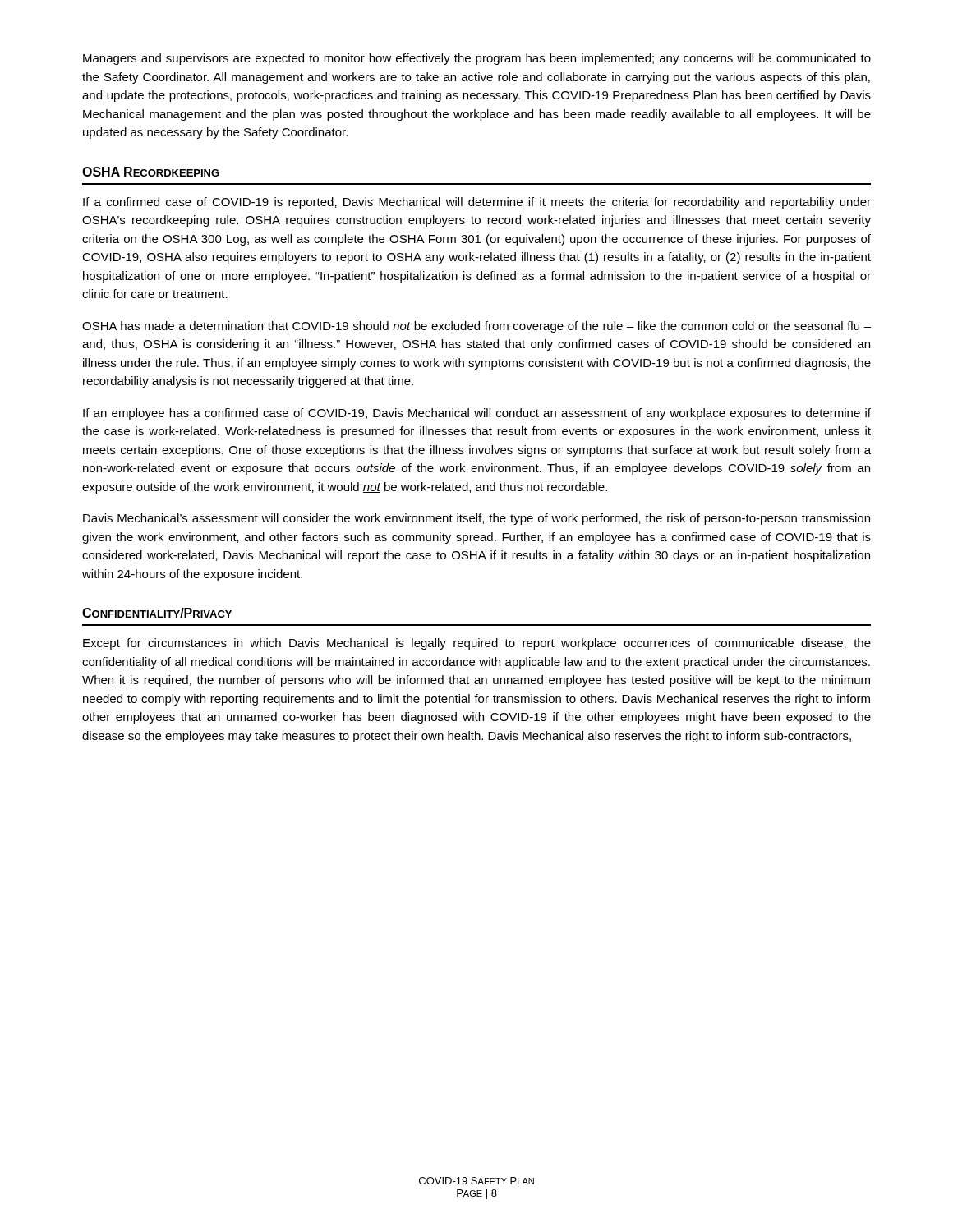Find the block on this page that starts "Davis Mechanical’s assessment will consider the work"
The height and width of the screenshot is (1232, 953).
tap(476, 546)
